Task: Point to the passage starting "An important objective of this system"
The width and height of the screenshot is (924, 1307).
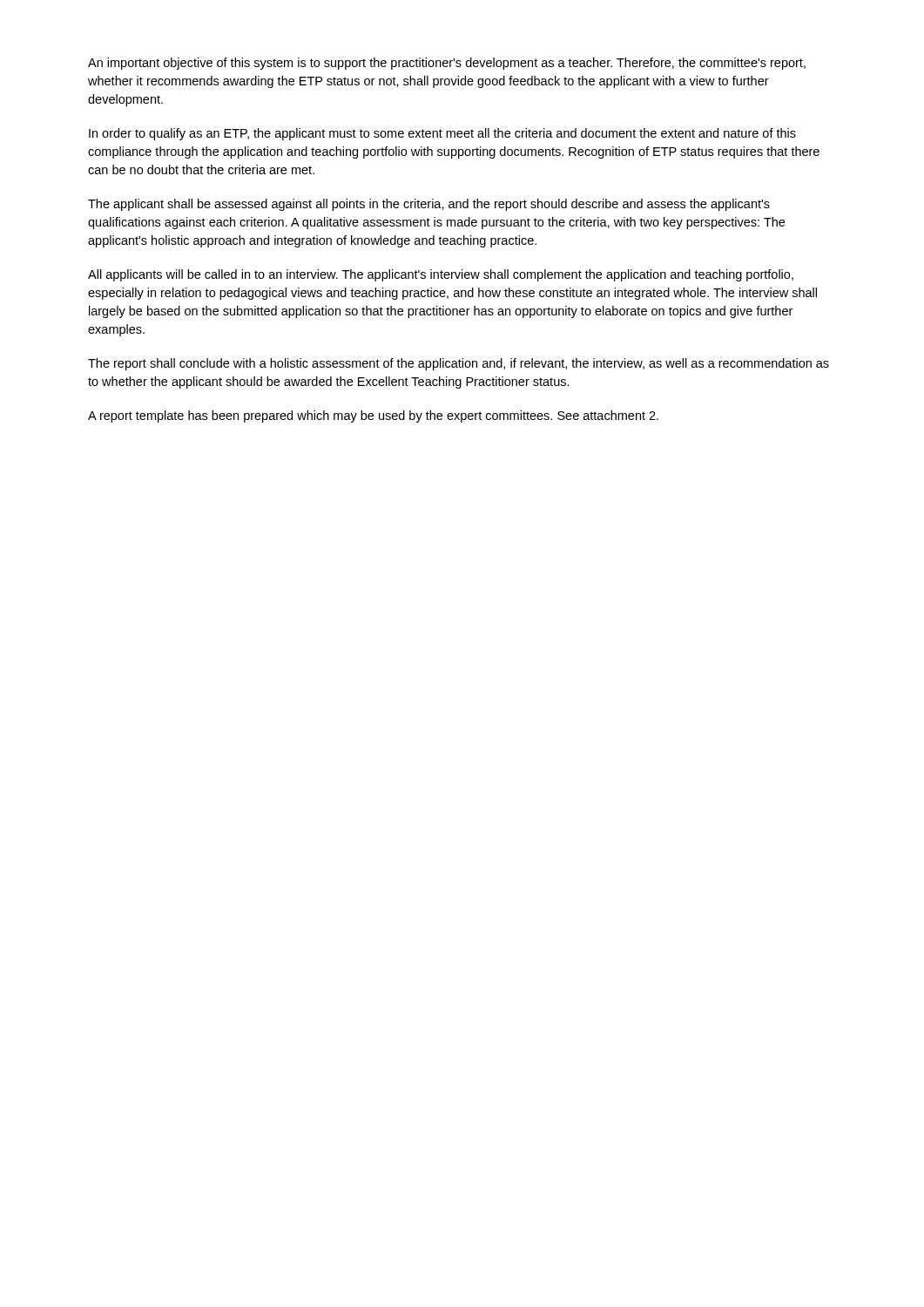Action: click(447, 81)
